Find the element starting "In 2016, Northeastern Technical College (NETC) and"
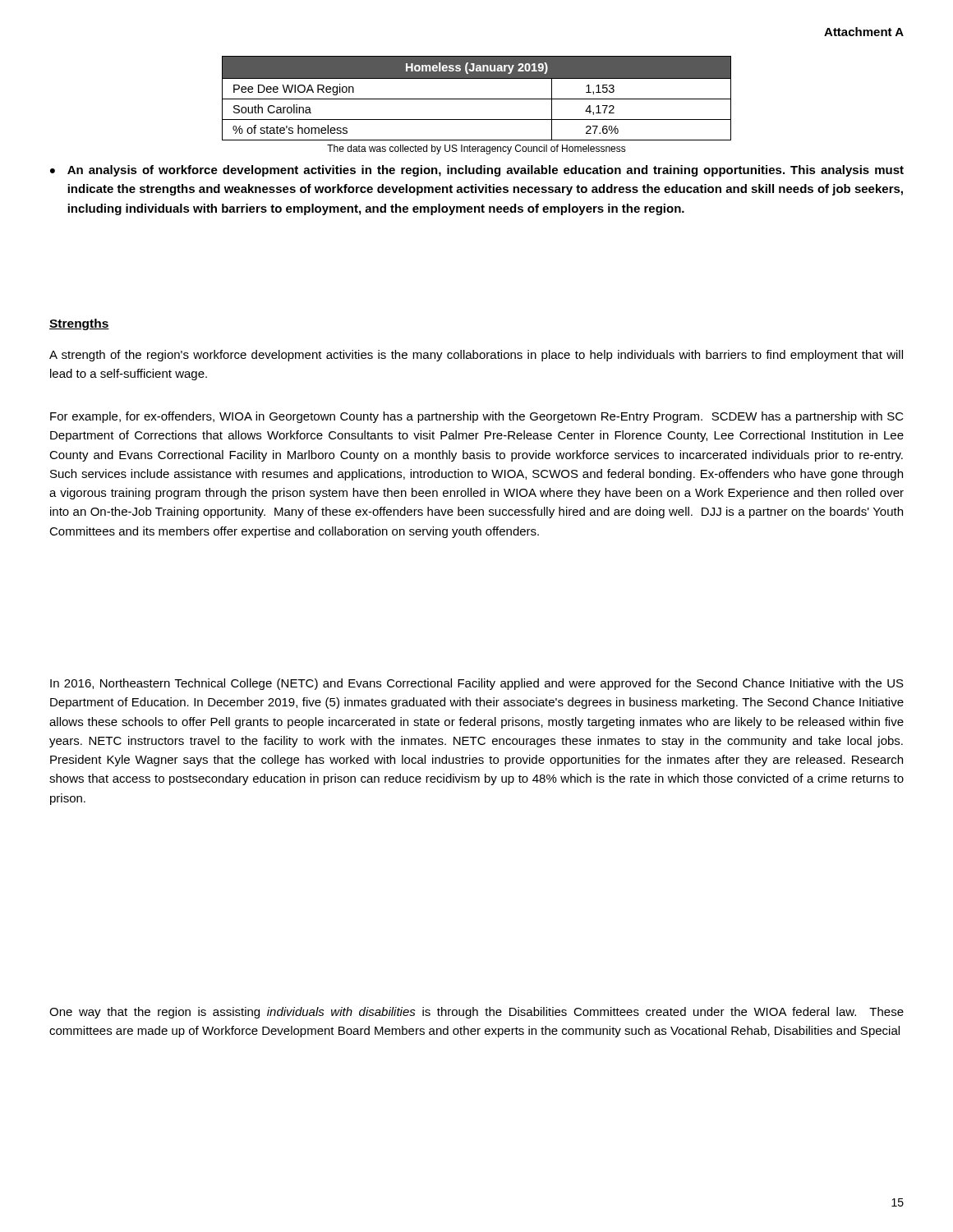953x1232 pixels. click(476, 740)
